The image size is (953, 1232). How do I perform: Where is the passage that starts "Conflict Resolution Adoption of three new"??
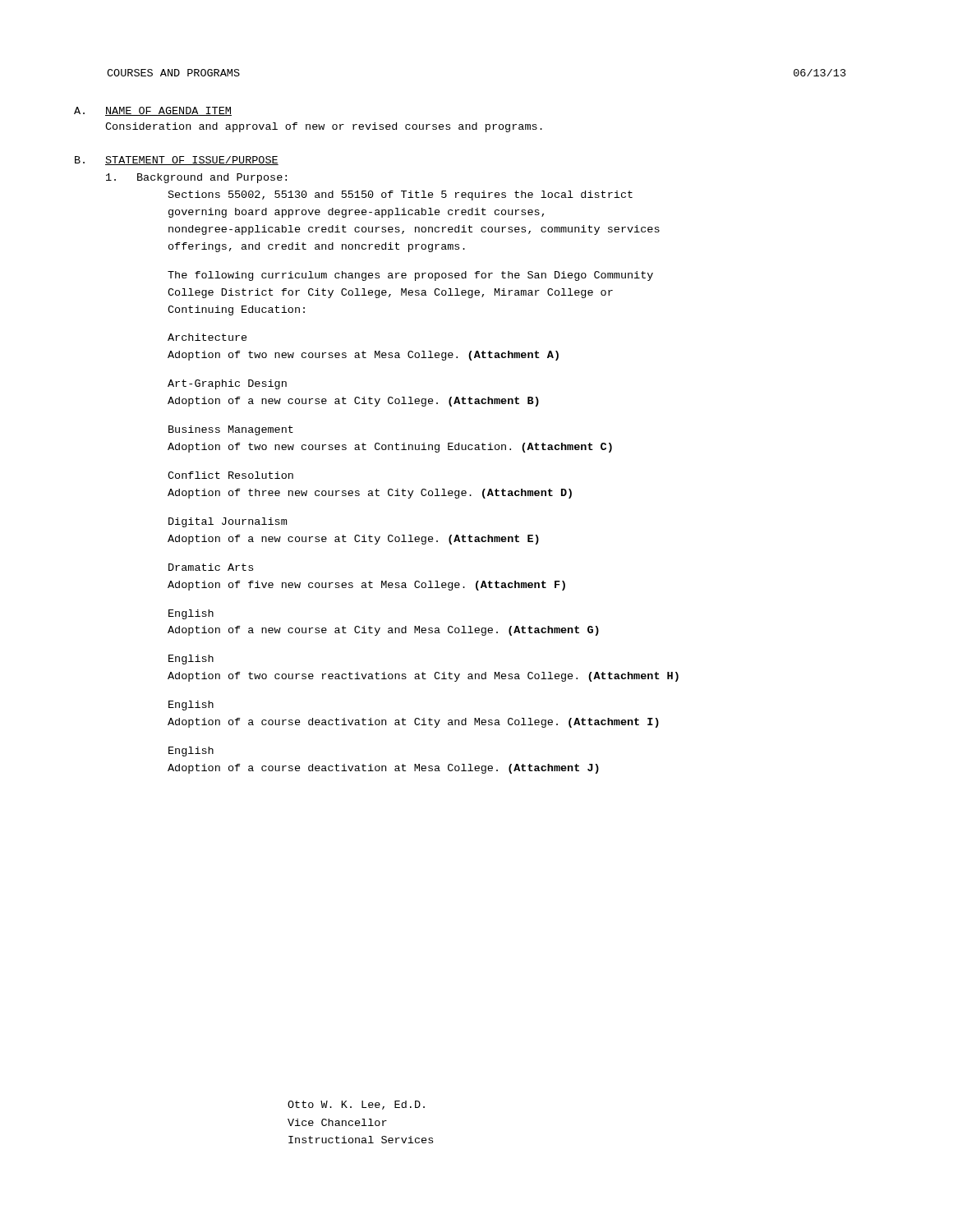371,485
